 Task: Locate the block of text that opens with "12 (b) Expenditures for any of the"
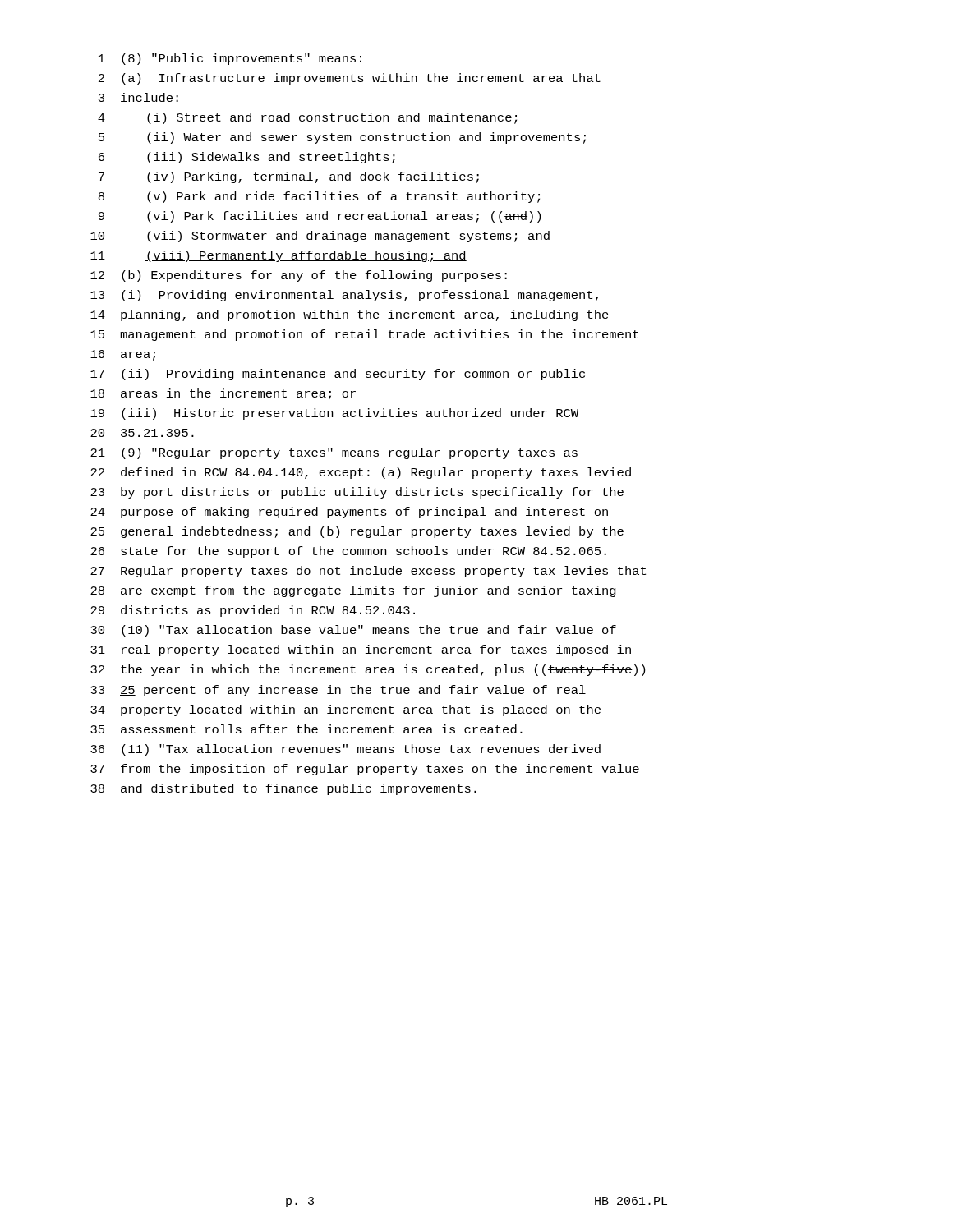pos(476,276)
